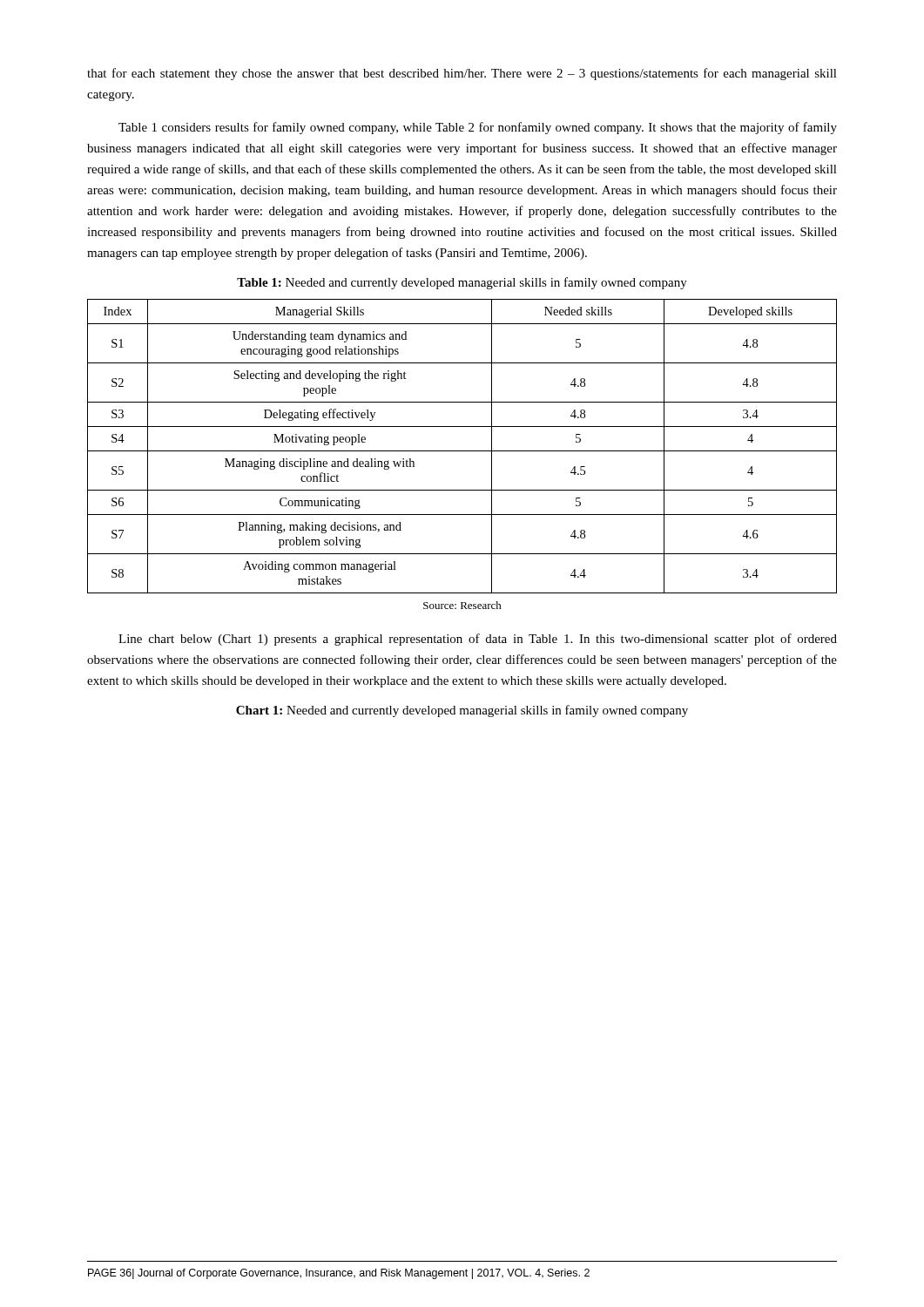Locate the block of text that opens with "that for each statement they"

click(462, 163)
